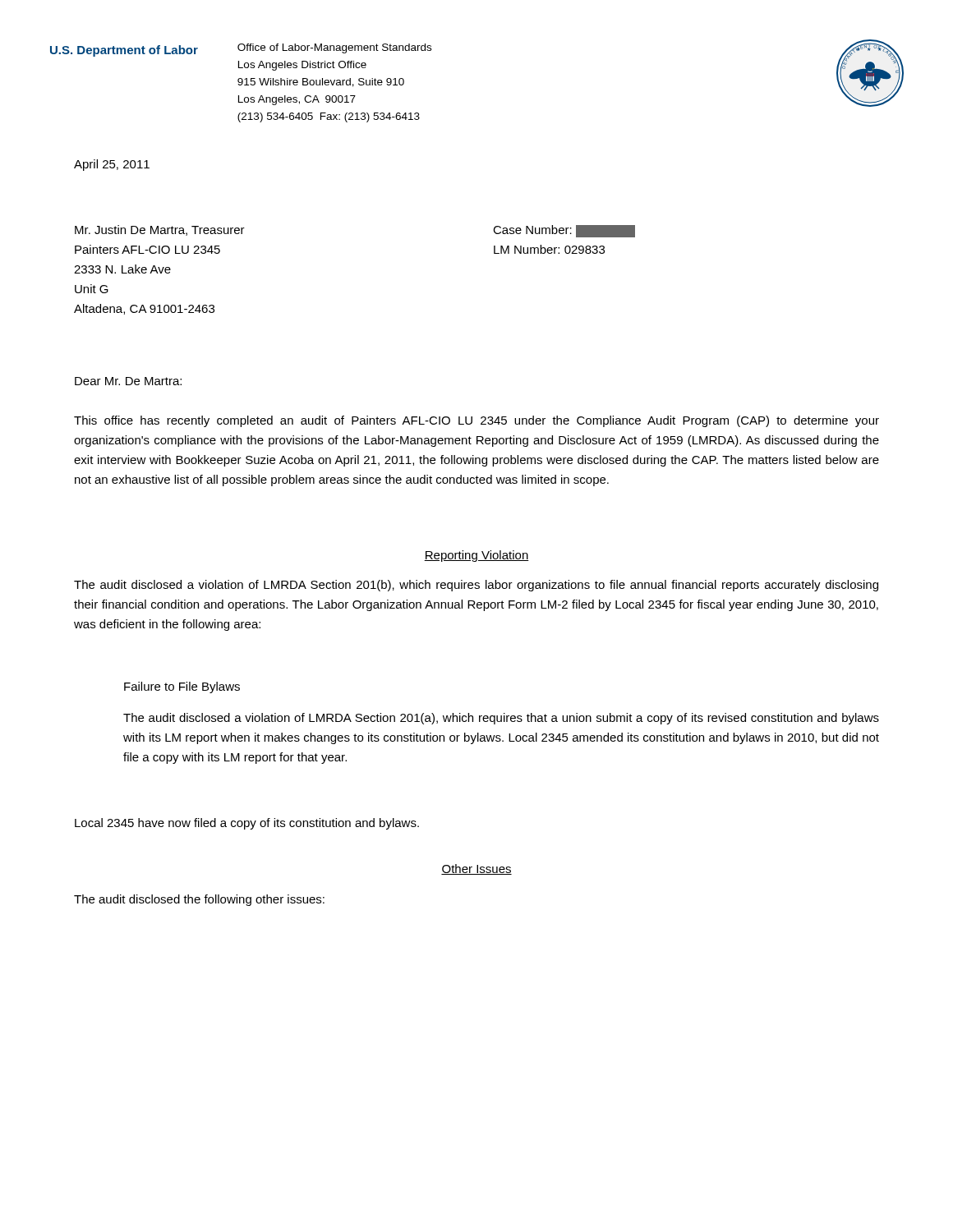Click on the text starting "Reporting Violation"
The image size is (953, 1232).
tap(476, 555)
